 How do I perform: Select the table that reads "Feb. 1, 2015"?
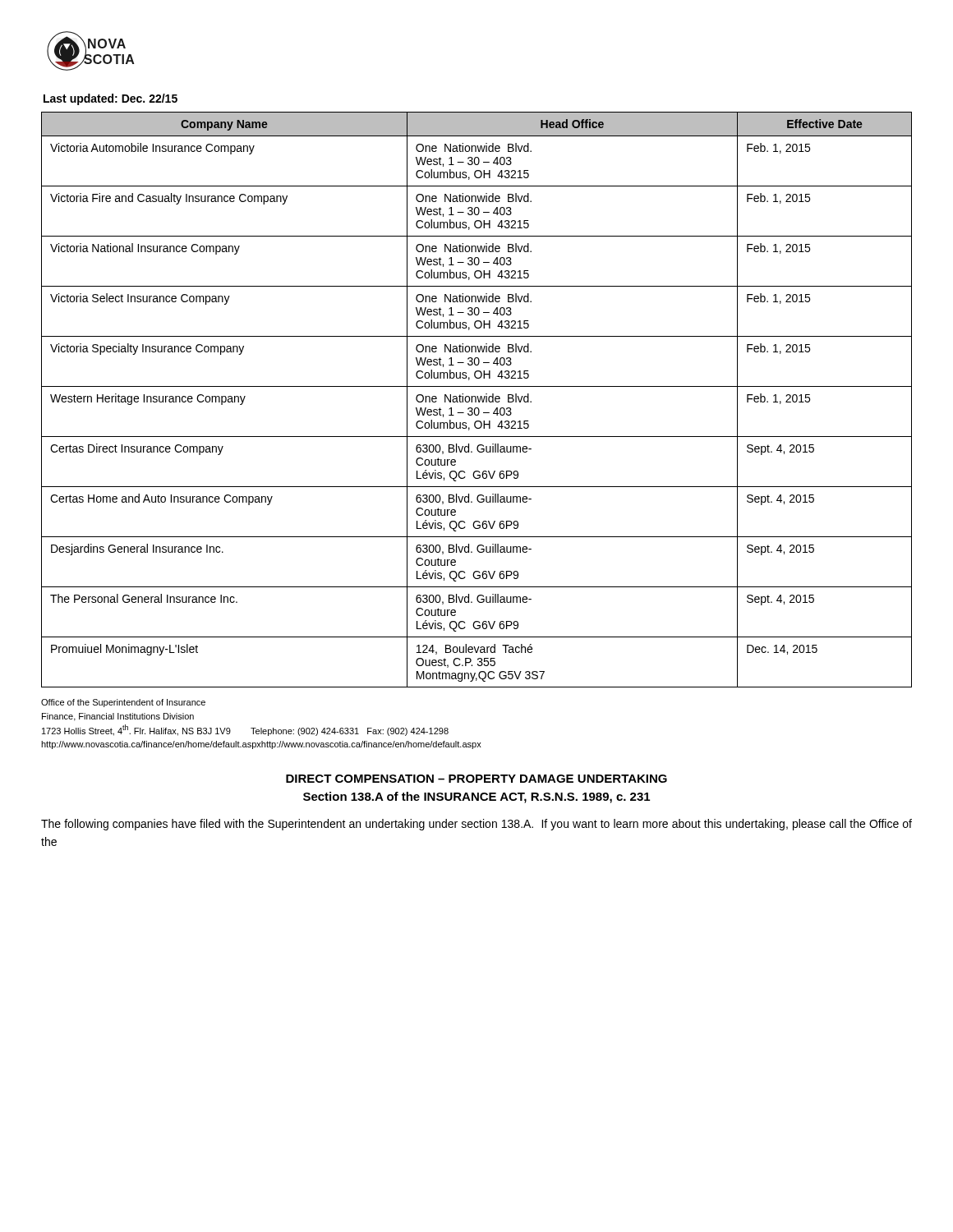[x=476, y=400]
